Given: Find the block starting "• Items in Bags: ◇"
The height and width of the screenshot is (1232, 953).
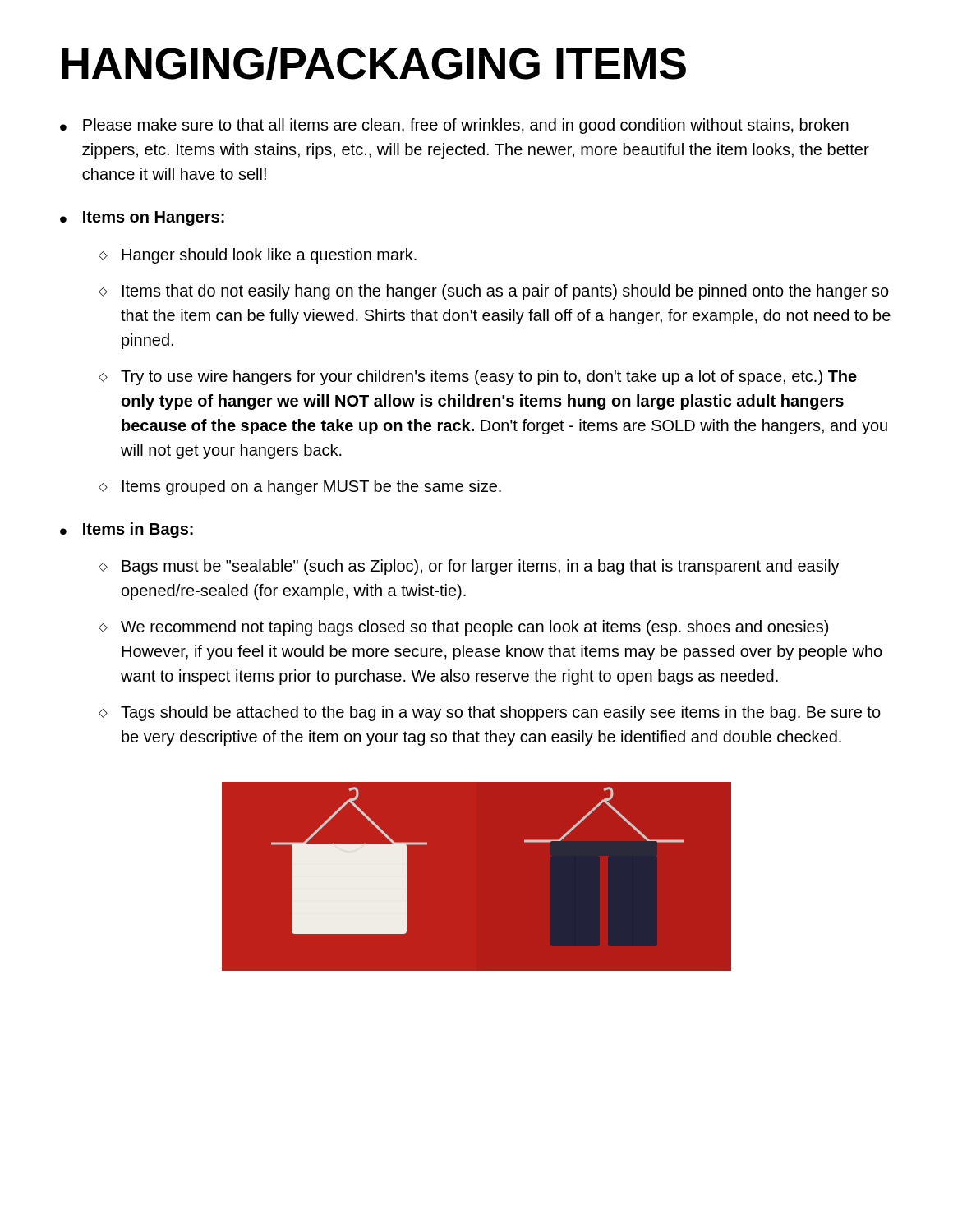Looking at the screenshot, I should [x=476, y=633].
